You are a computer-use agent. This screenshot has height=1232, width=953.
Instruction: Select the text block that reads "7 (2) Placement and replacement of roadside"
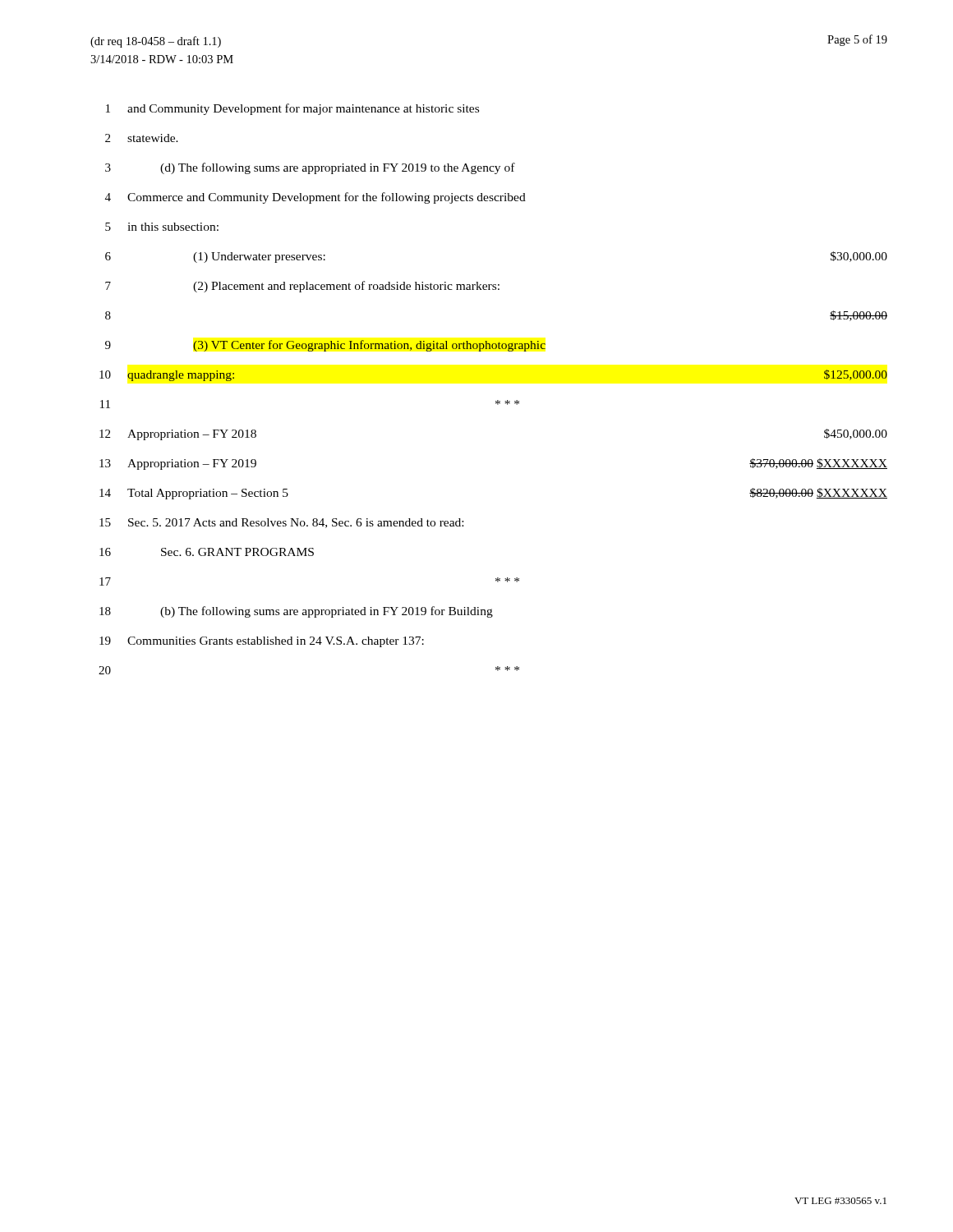point(476,286)
